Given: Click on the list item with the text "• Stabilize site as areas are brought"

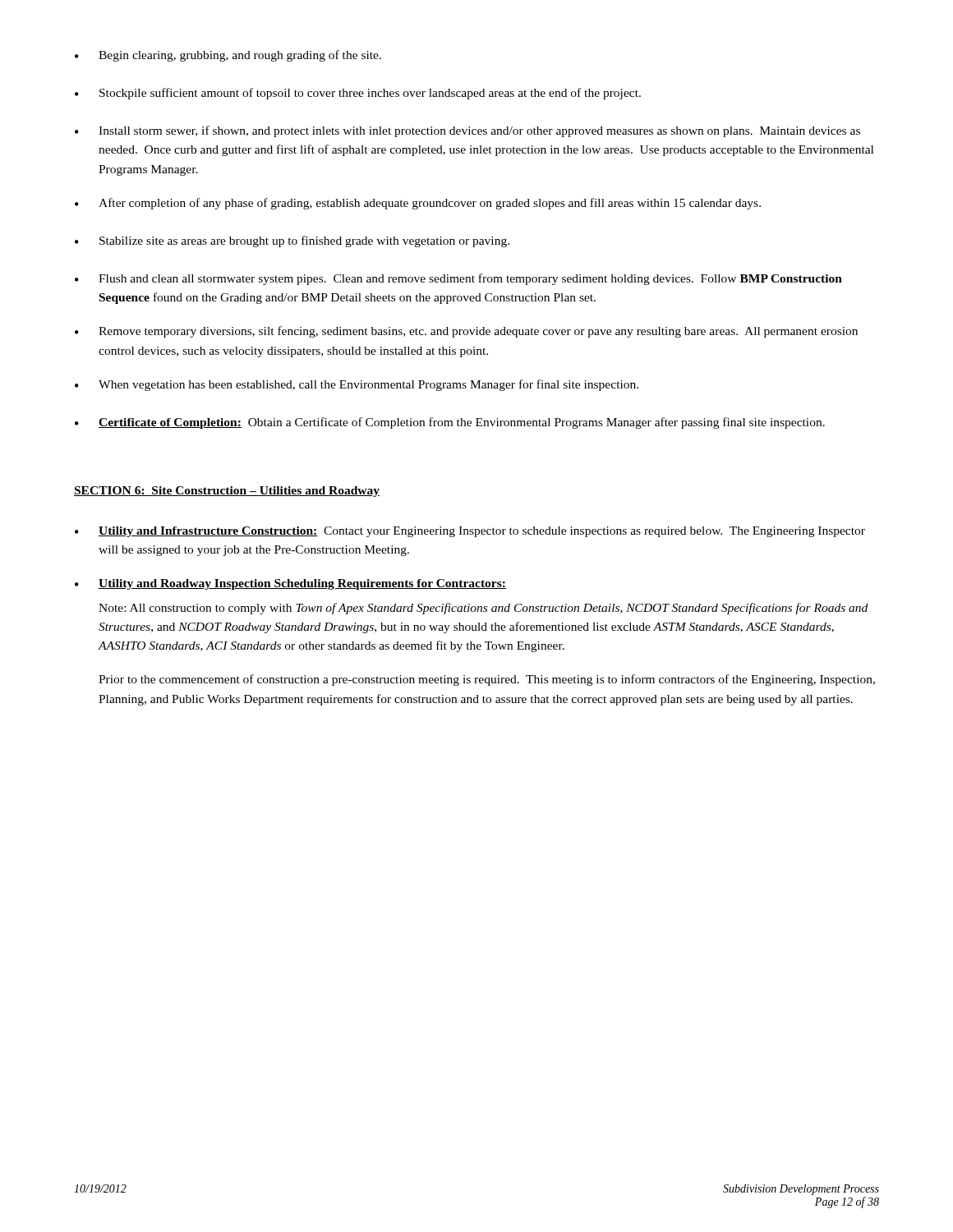Looking at the screenshot, I should pos(476,242).
